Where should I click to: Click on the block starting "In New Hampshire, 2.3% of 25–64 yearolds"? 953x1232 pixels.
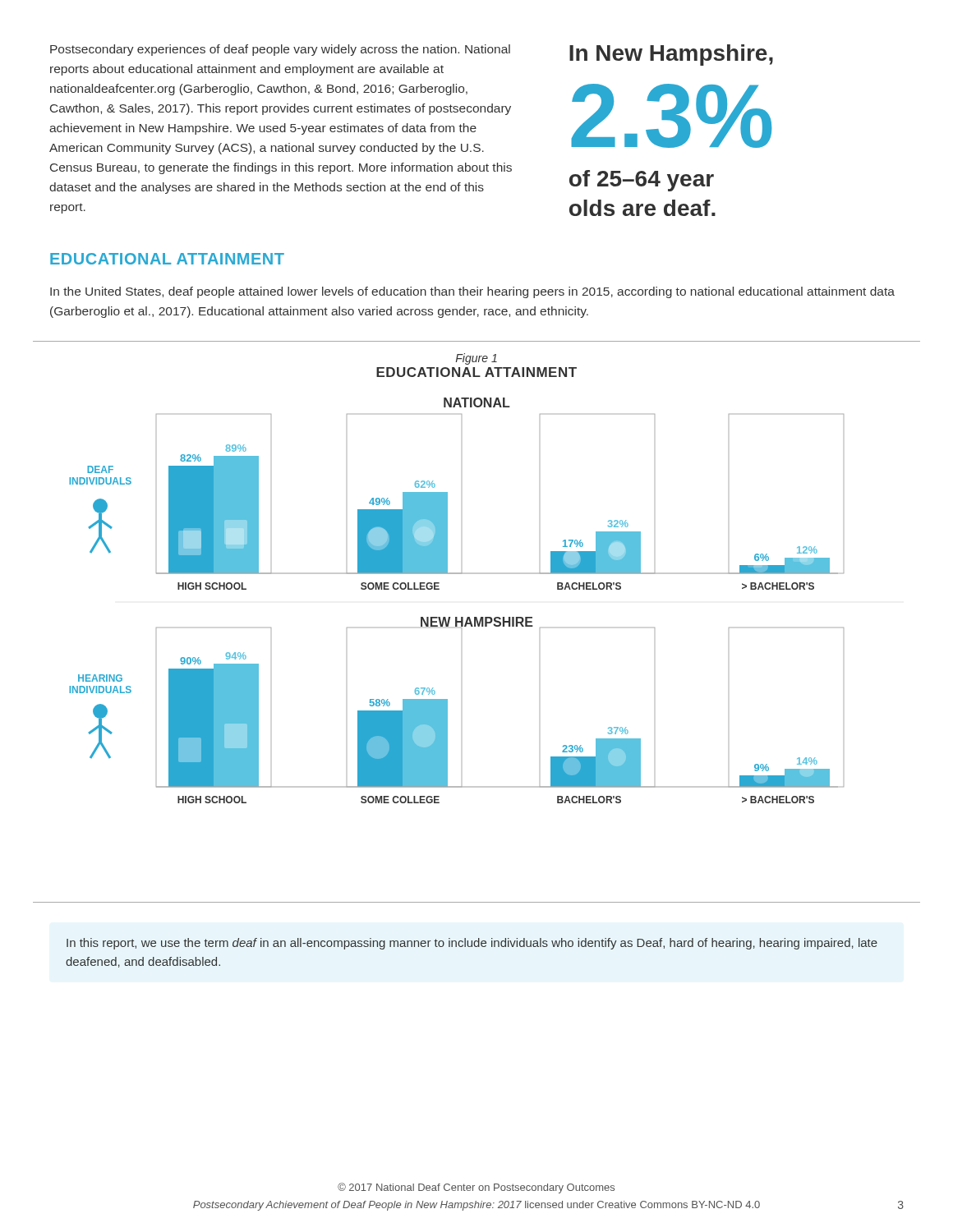(671, 132)
